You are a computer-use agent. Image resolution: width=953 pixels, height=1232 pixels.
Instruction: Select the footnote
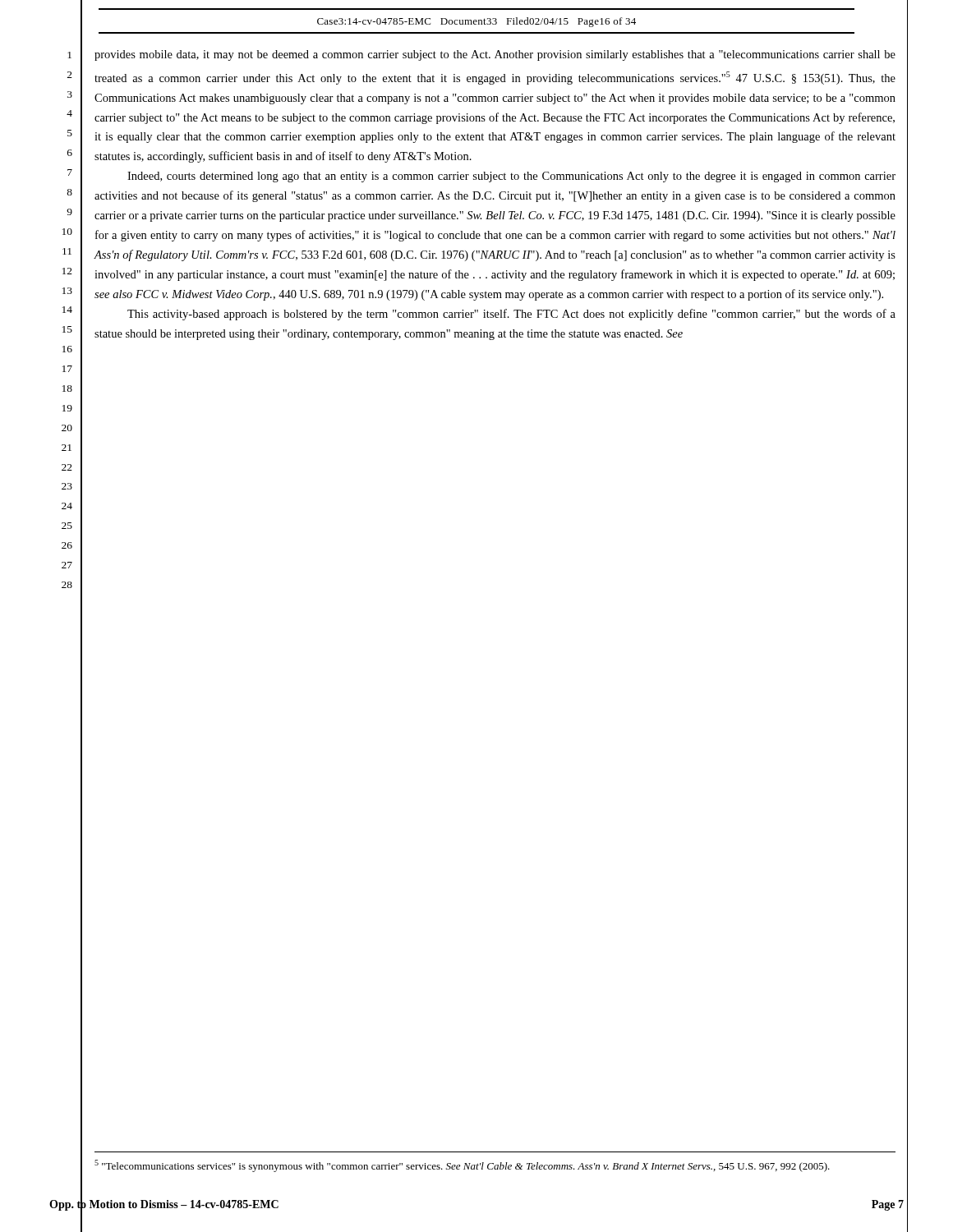tap(462, 1165)
